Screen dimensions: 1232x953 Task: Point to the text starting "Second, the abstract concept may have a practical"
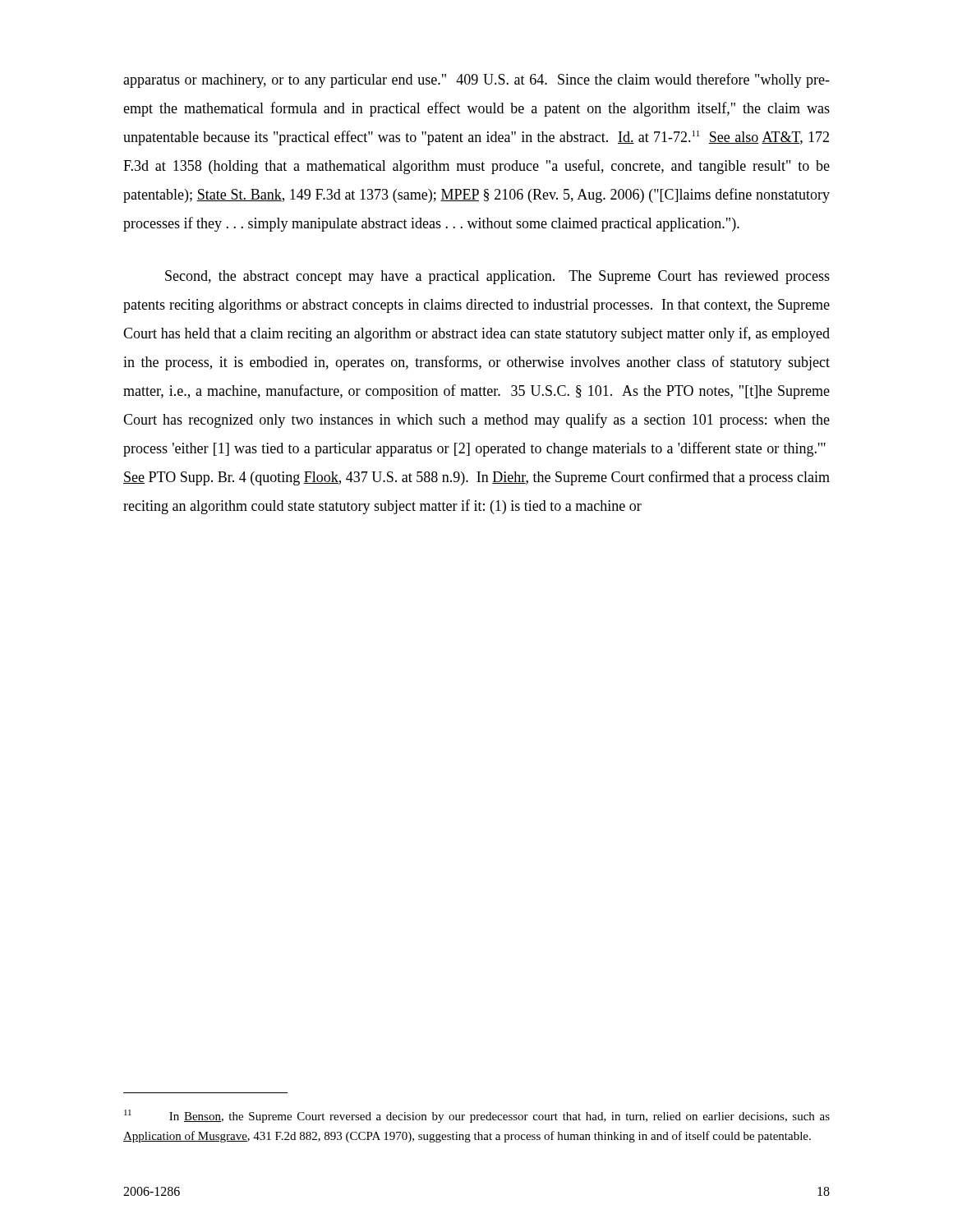[476, 391]
